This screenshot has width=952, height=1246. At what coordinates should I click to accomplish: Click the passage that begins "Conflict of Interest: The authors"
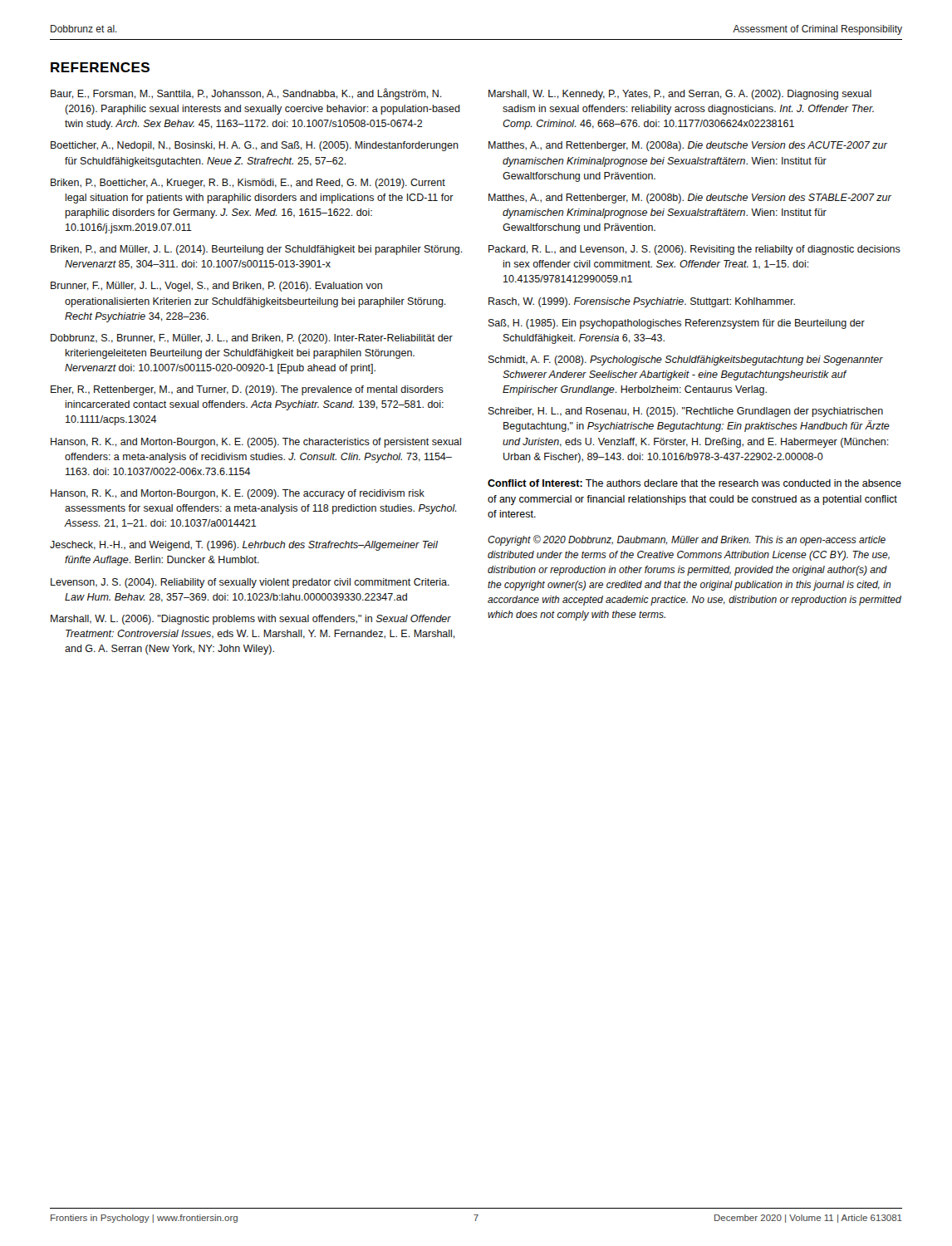click(694, 499)
